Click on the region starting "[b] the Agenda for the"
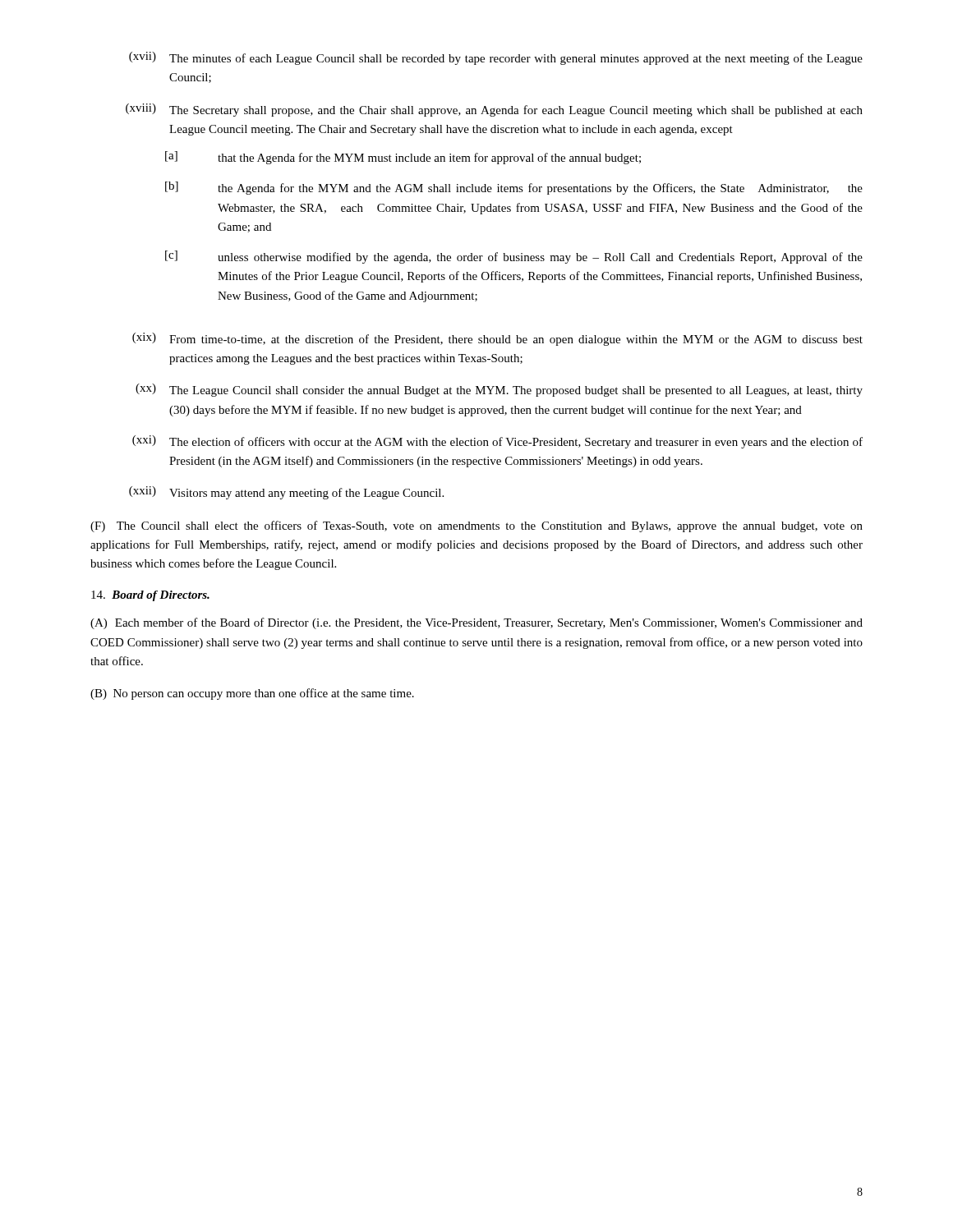The width and height of the screenshot is (953, 1232). click(513, 208)
